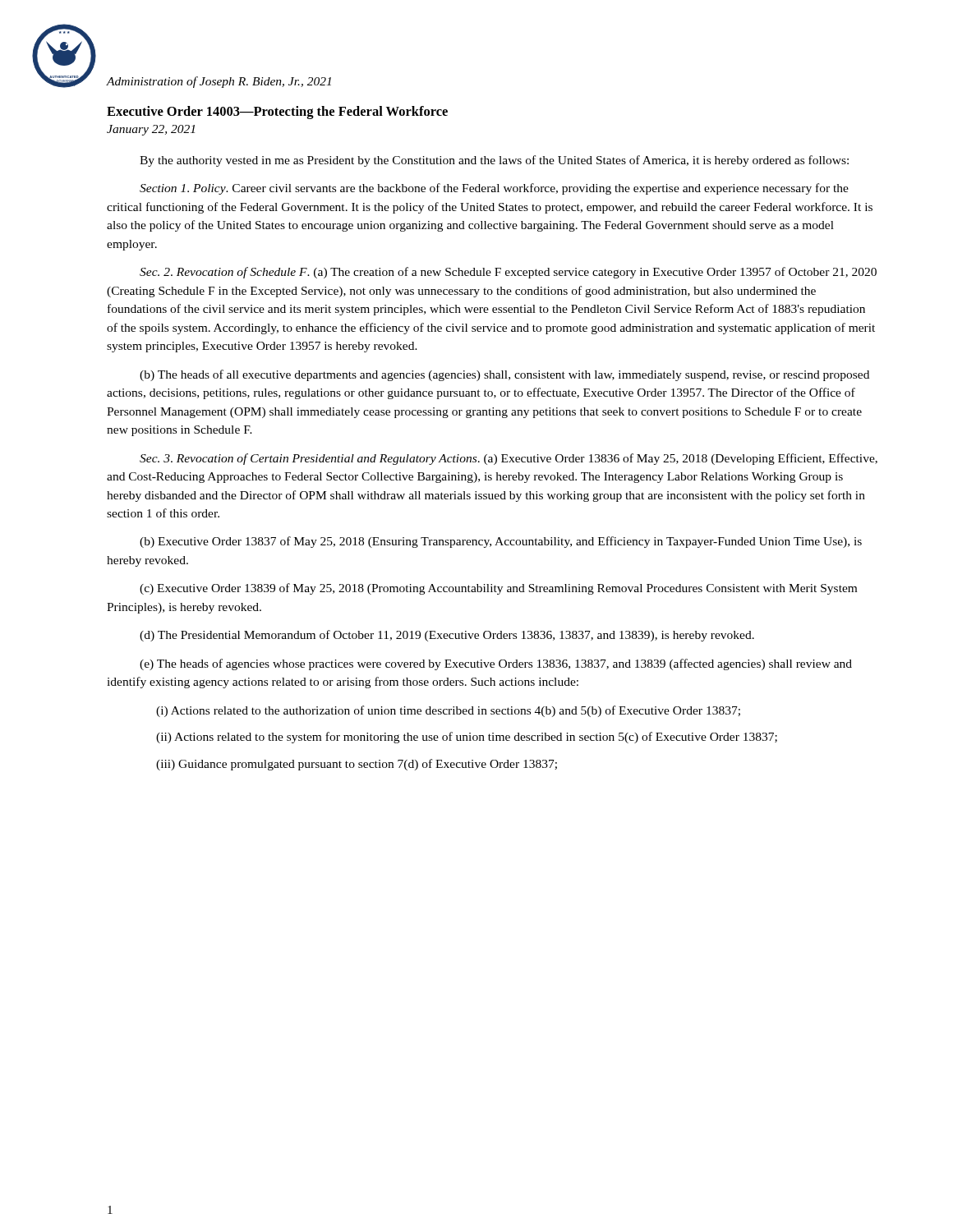Image resolution: width=953 pixels, height=1232 pixels.
Task: Select the text block starting "Executive Order 14003—Protecting the Federal Workforce"
Action: pyautogui.click(x=277, y=111)
